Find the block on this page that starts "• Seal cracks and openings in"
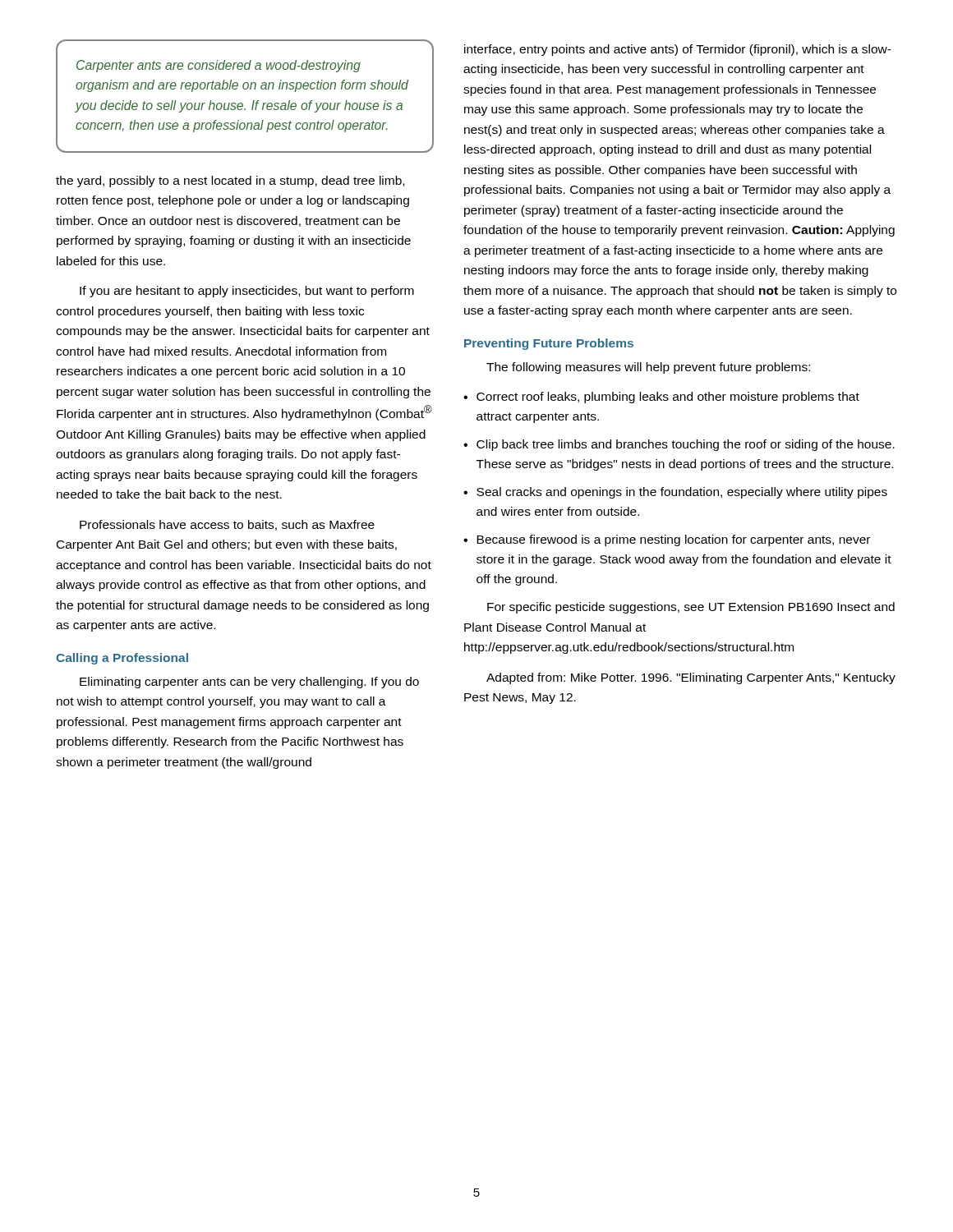953x1232 pixels. (680, 502)
